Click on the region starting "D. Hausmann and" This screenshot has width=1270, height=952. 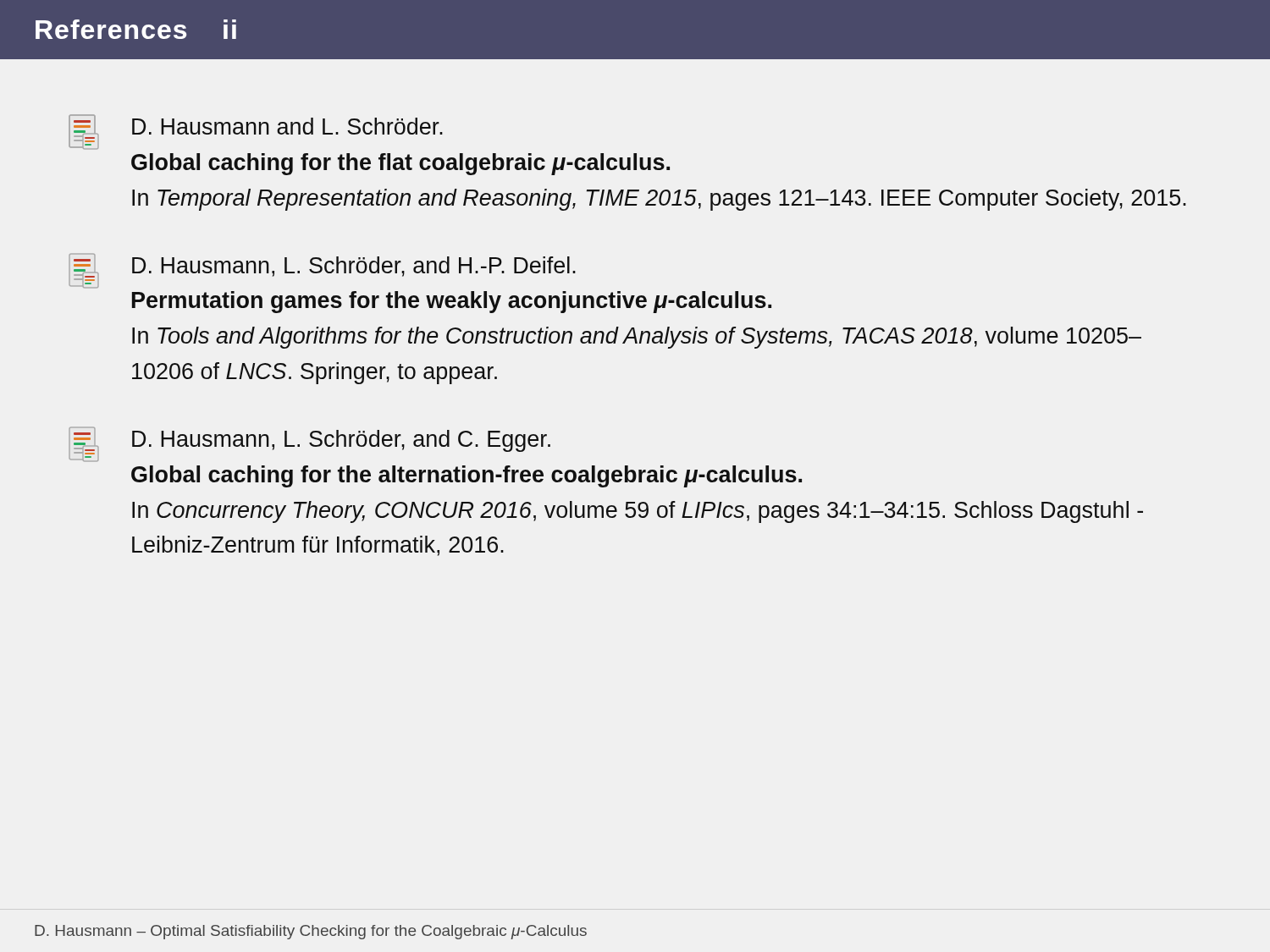click(635, 163)
